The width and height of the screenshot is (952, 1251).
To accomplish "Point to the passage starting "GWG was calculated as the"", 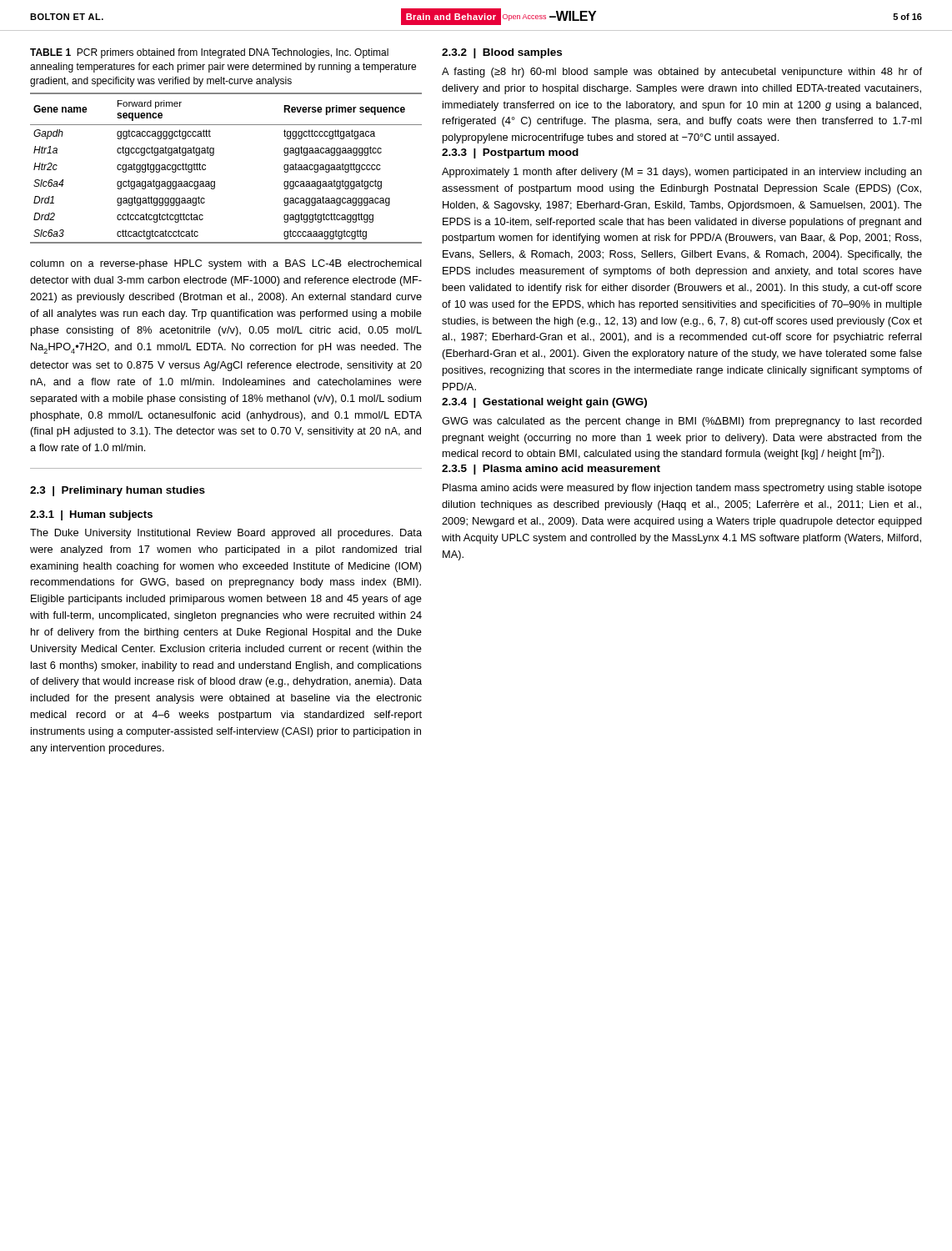I will (x=682, y=437).
